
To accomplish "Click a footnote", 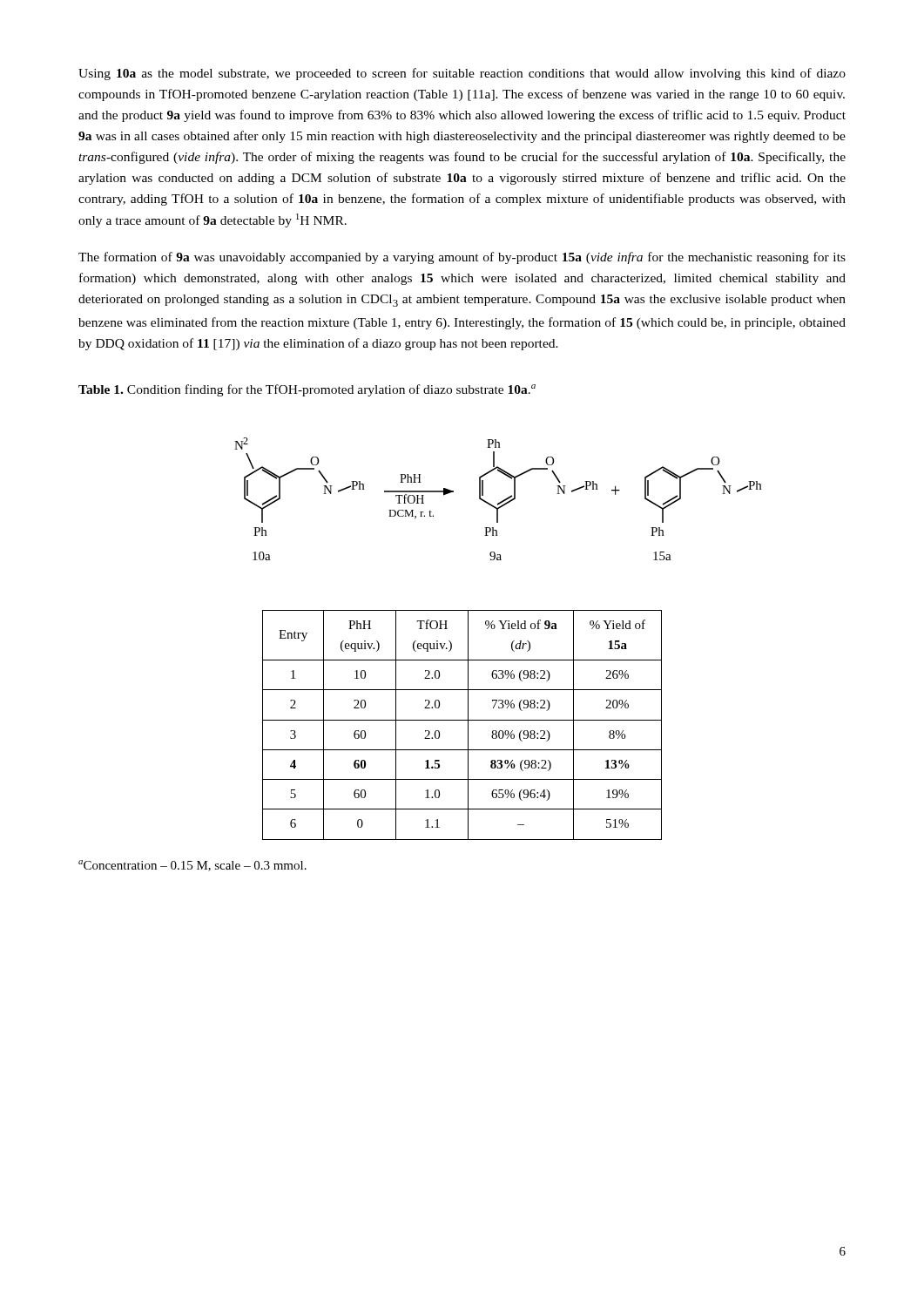I will [193, 864].
